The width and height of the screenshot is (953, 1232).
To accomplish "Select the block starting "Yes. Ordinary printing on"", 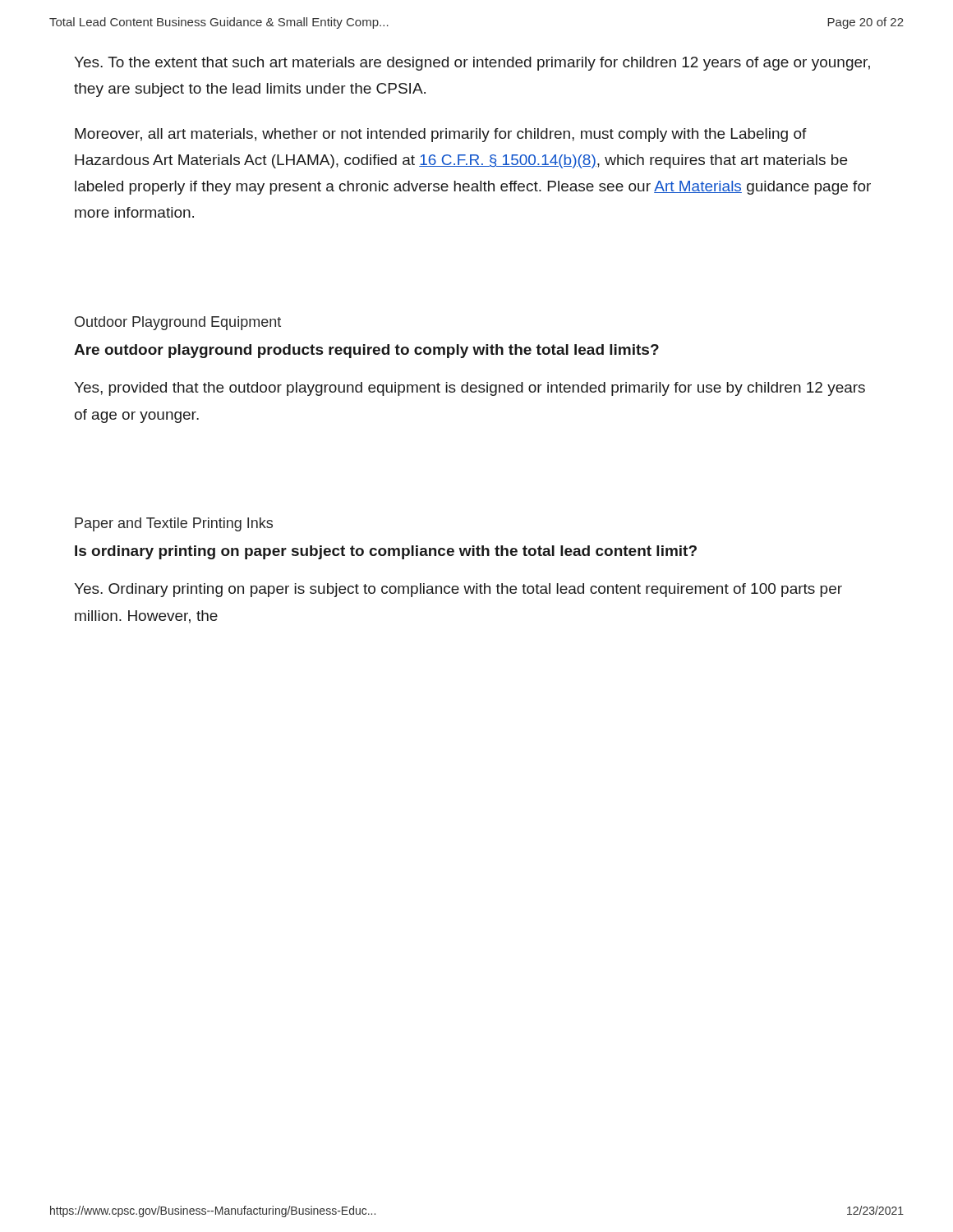I will 458,602.
